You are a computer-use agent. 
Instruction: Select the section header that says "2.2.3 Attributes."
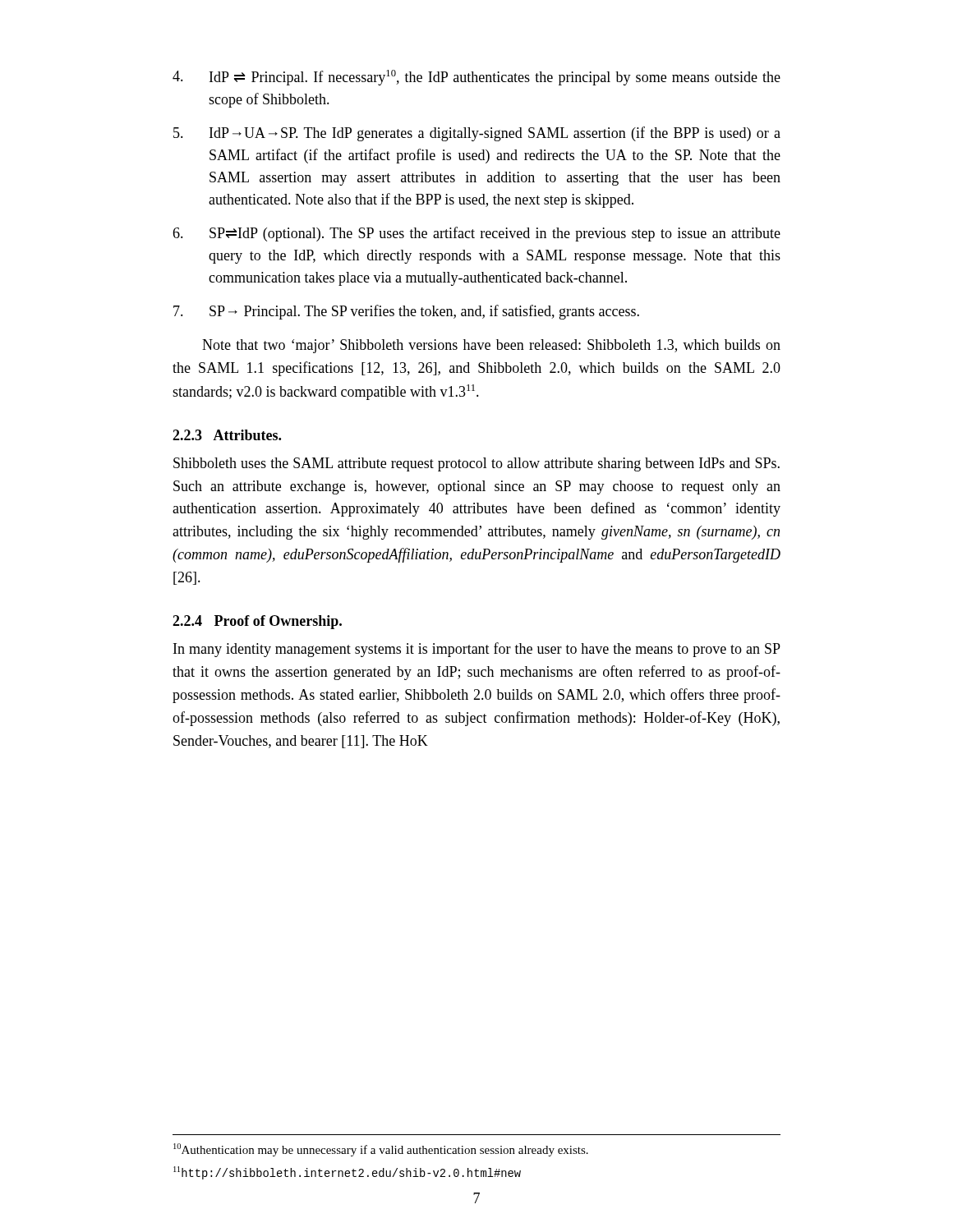pyautogui.click(x=227, y=435)
